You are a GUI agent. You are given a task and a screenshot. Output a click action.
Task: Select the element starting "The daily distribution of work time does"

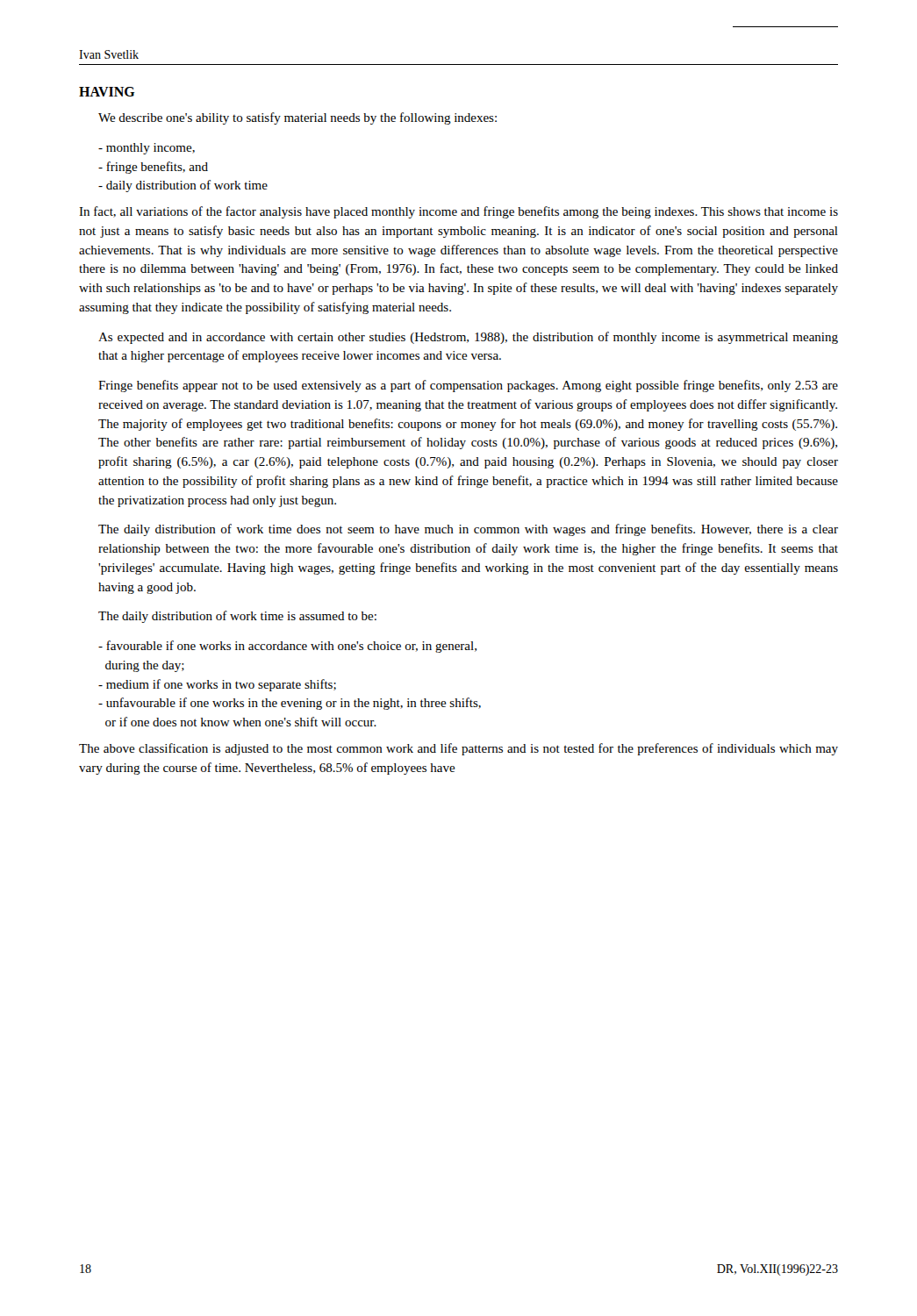point(468,558)
